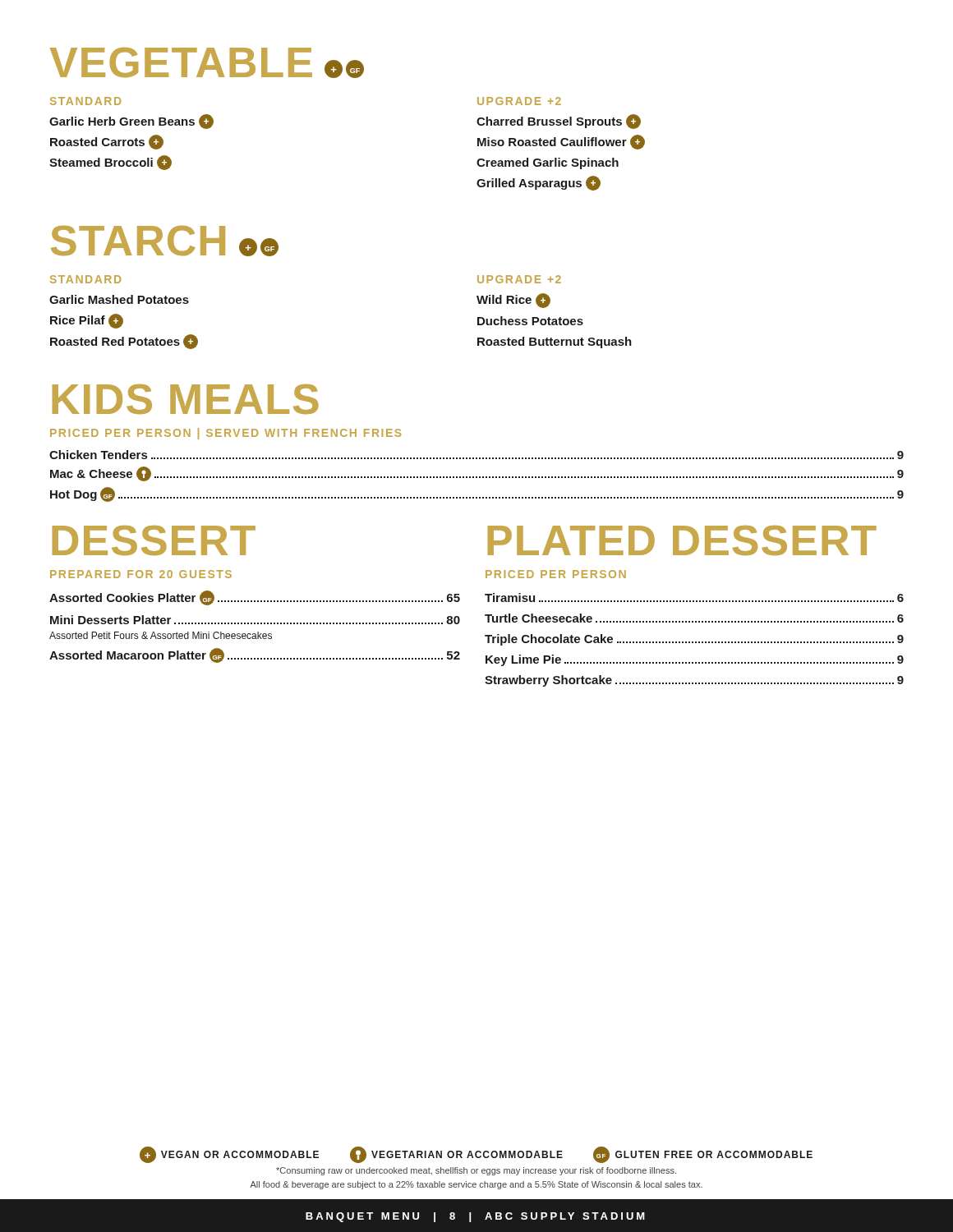
Task: Find the text block starting "Roasted Red Potatoes"
Action: [x=124, y=342]
